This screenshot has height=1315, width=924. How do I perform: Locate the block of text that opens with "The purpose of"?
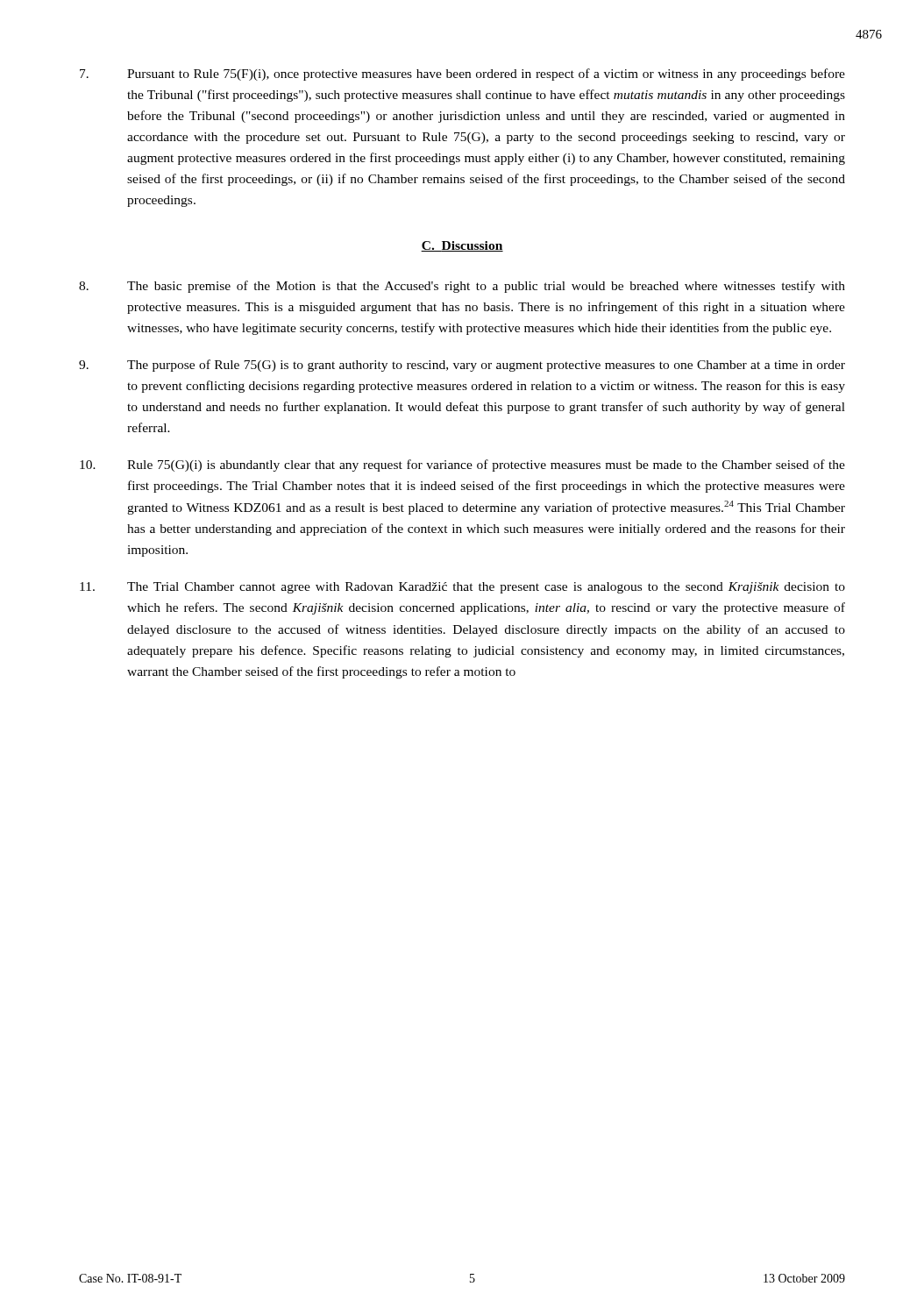tap(462, 396)
